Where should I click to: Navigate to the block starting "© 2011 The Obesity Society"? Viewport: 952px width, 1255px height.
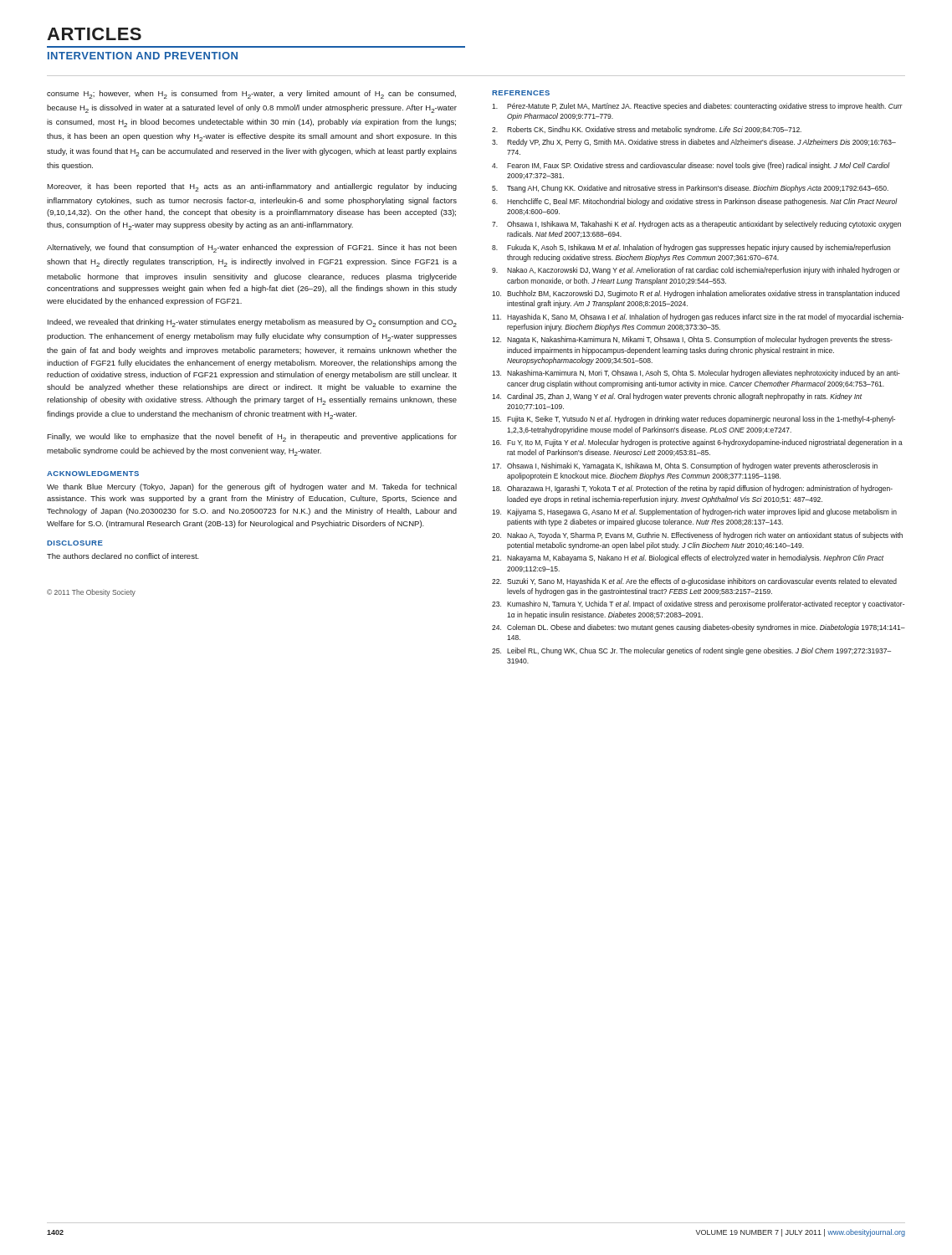(x=91, y=592)
